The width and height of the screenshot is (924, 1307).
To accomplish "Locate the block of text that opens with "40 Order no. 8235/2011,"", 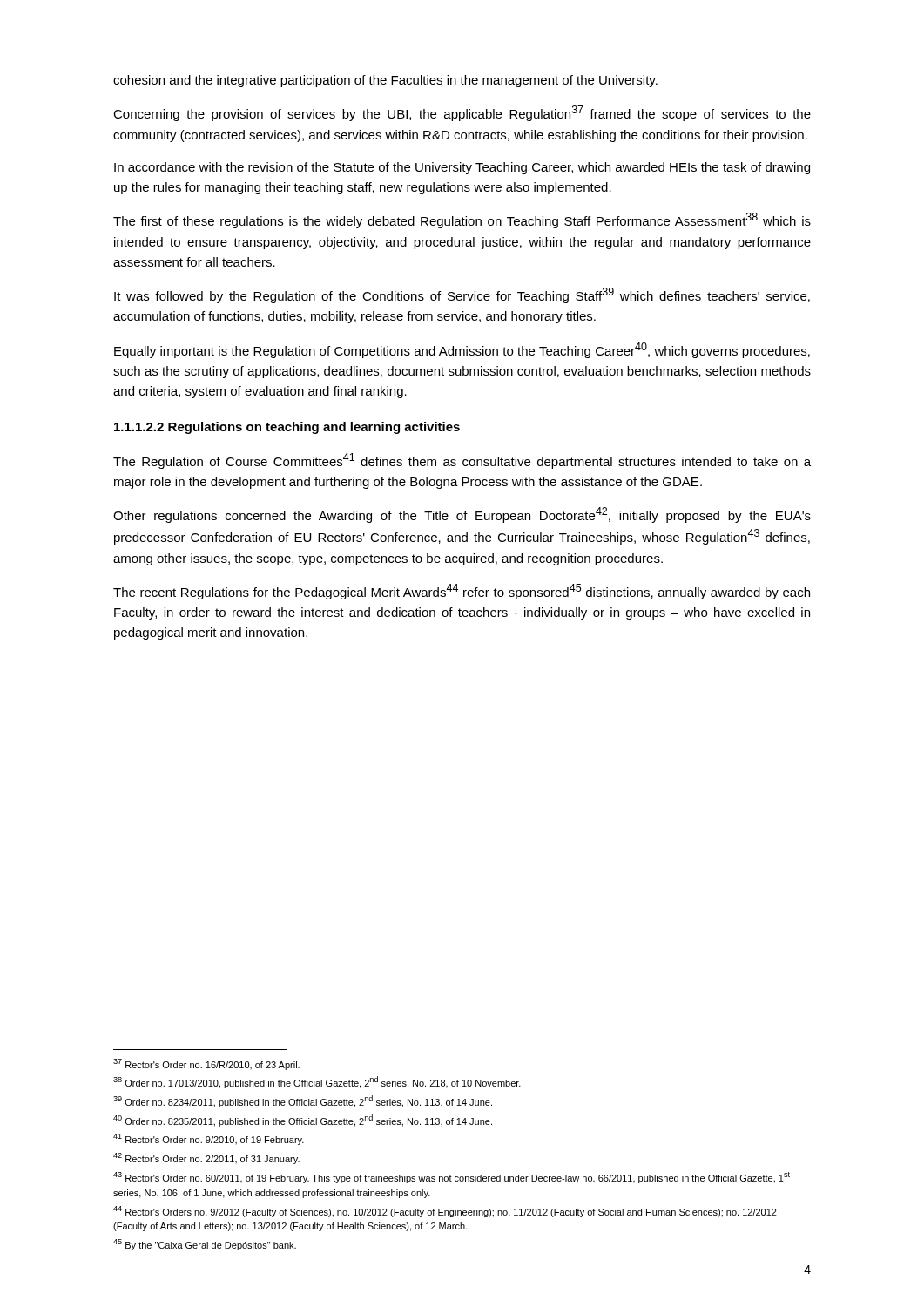I will [462, 1120].
